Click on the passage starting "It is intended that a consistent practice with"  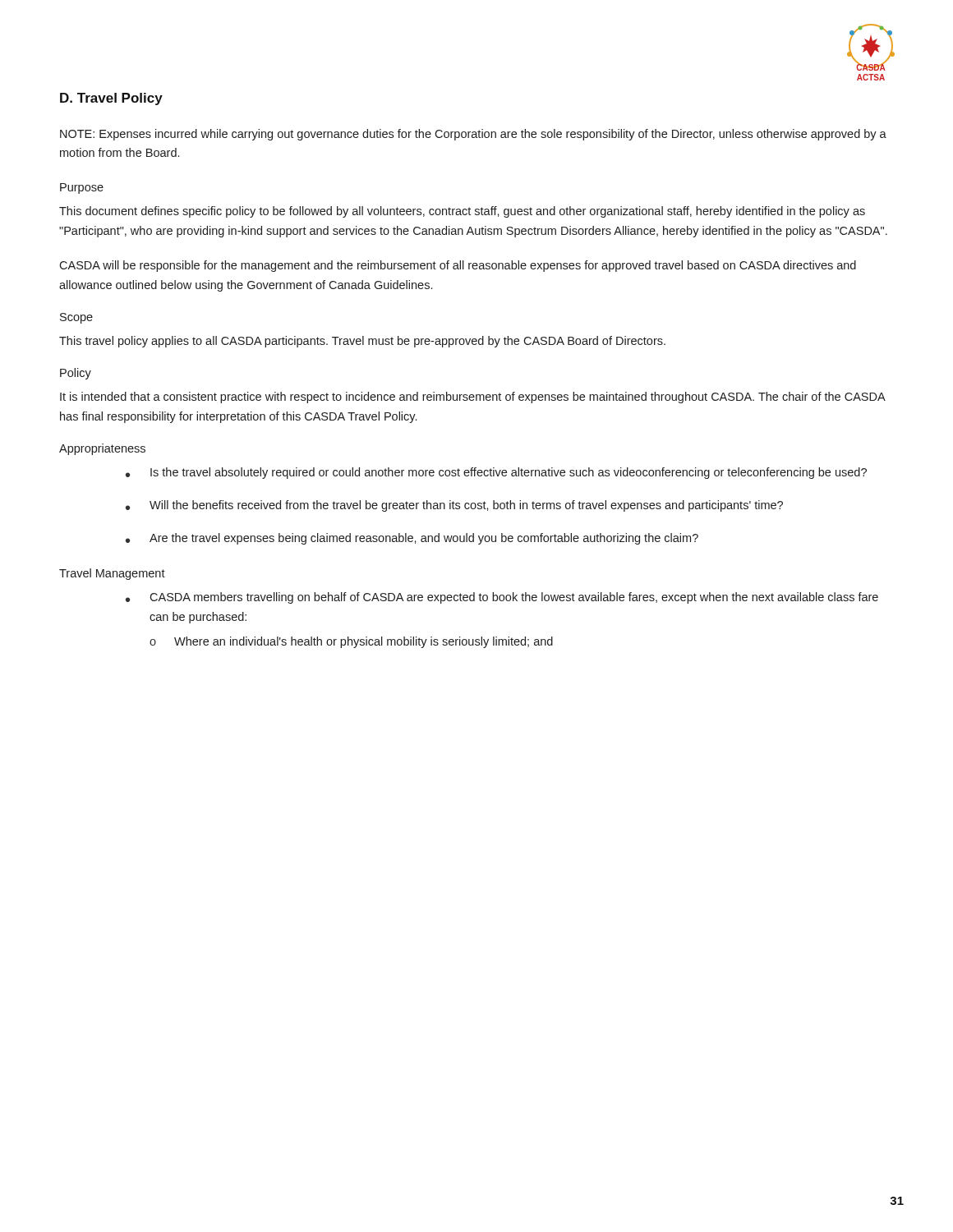[x=472, y=407]
